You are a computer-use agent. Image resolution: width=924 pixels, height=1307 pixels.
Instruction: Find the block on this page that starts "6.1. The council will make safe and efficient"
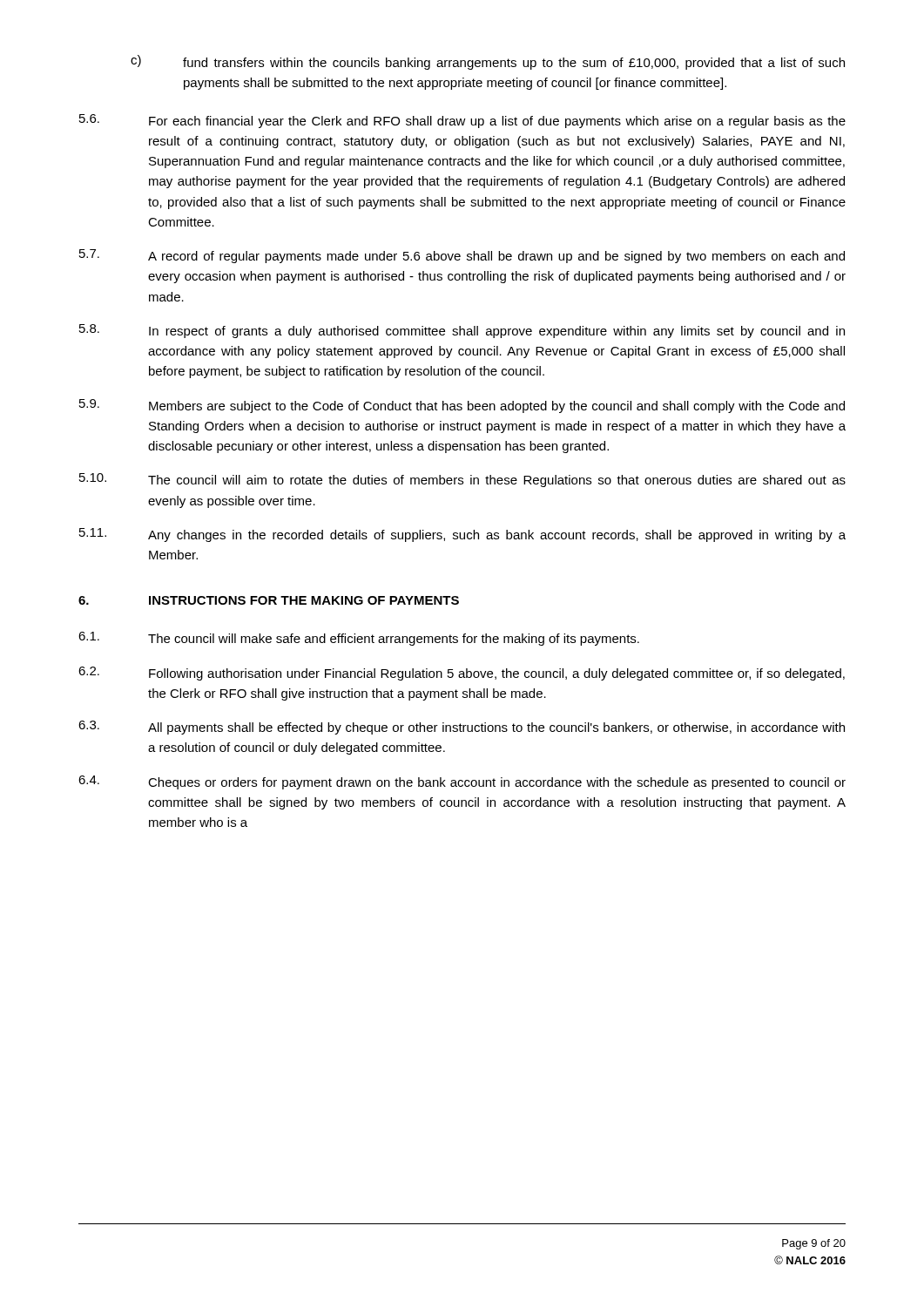pyautogui.click(x=462, y=639)
